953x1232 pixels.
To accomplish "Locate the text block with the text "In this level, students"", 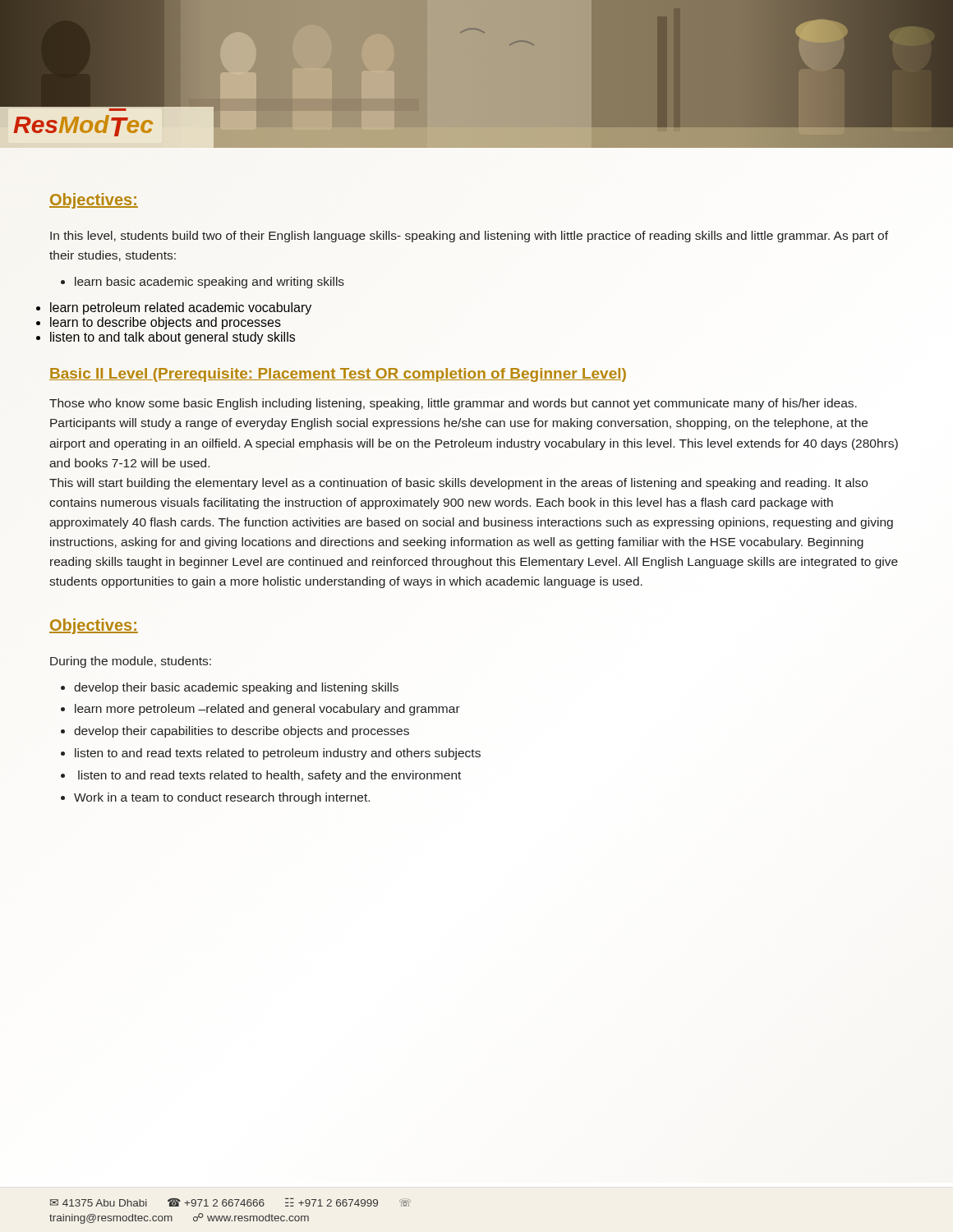I will pos(476,246).
